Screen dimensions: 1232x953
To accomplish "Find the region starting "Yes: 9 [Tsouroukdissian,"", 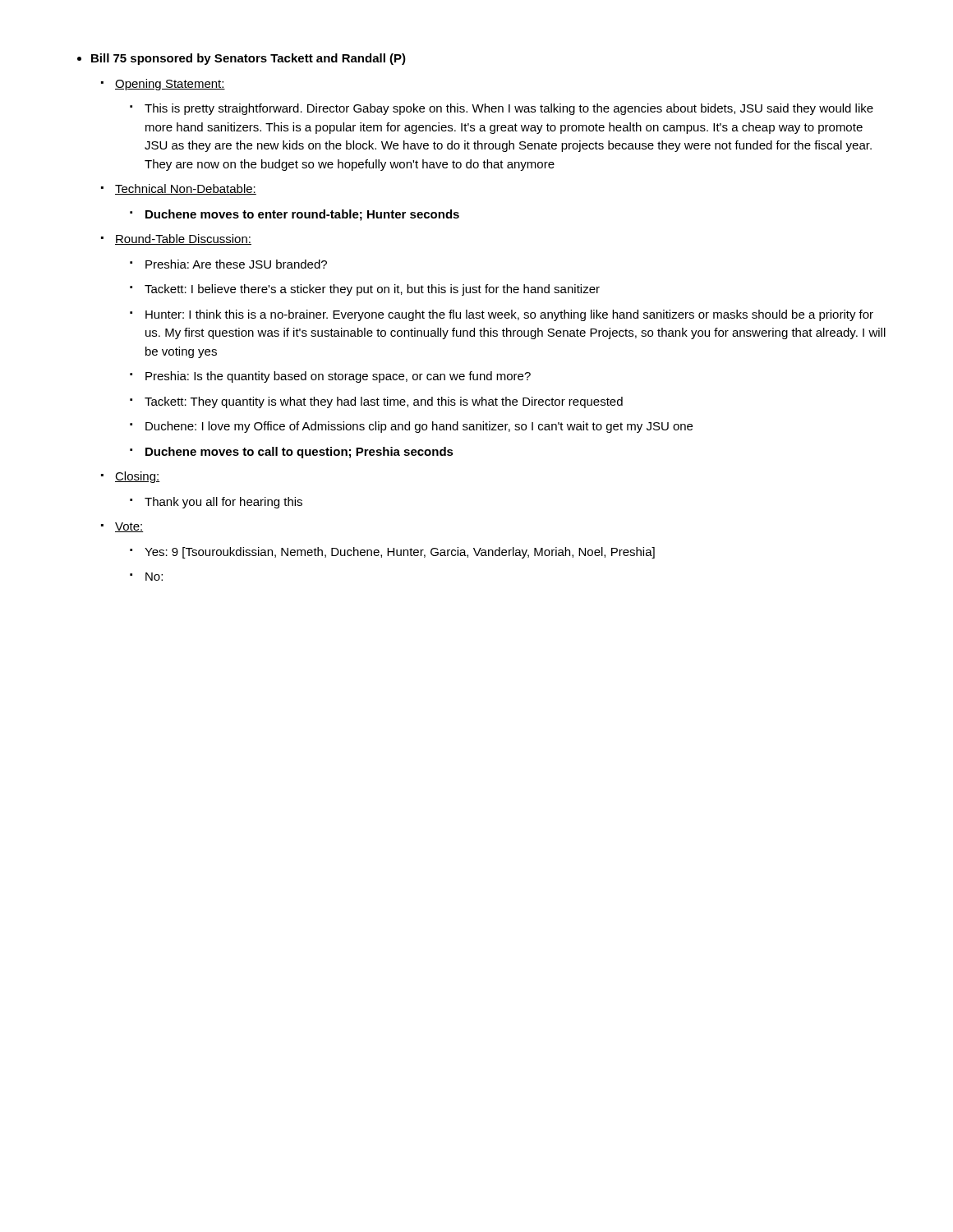I will (400, 551).
